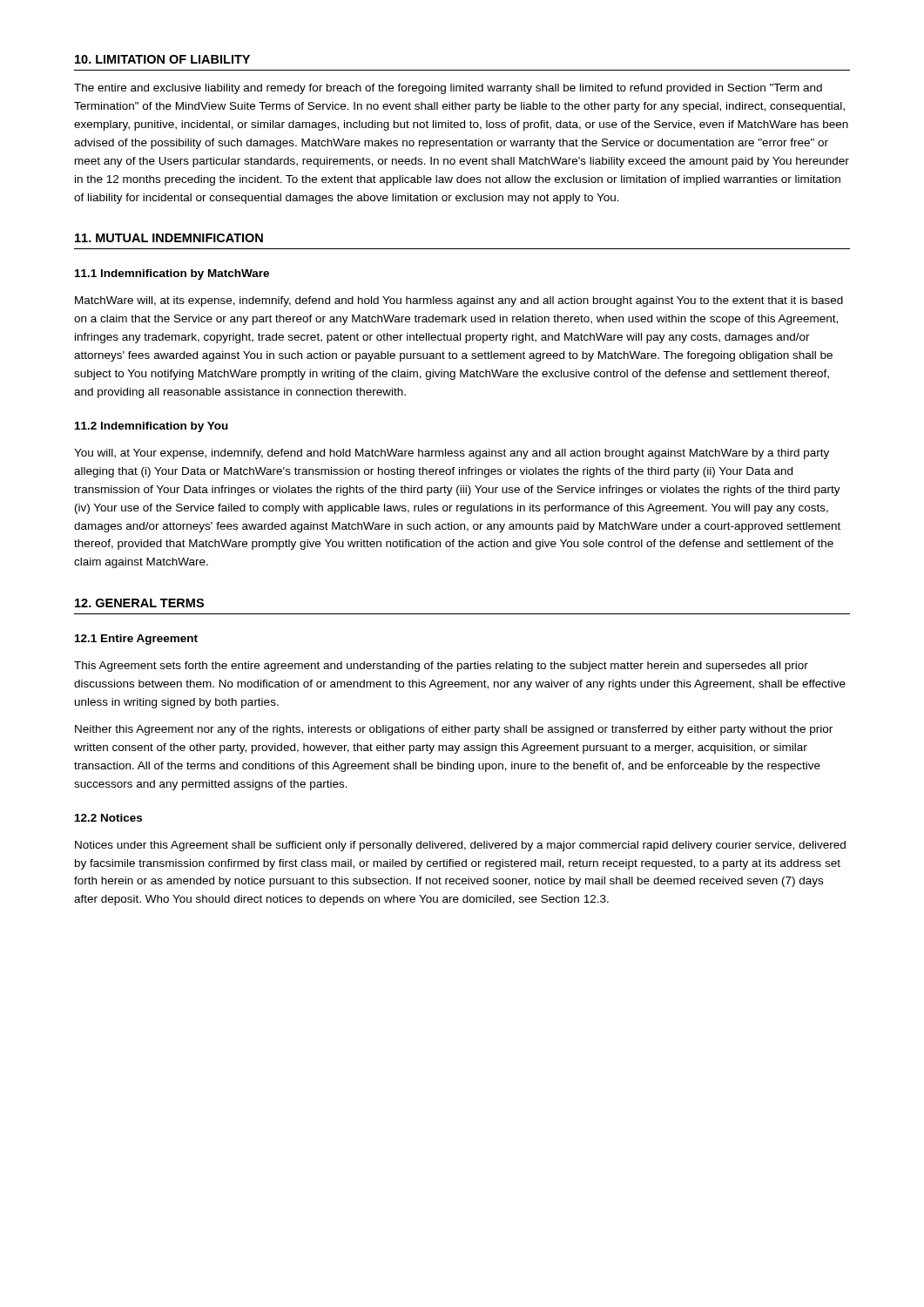
Task: Select the text block containing "MatchWare will, at its expense, indemnify, defend"
Action: point(459,346)
